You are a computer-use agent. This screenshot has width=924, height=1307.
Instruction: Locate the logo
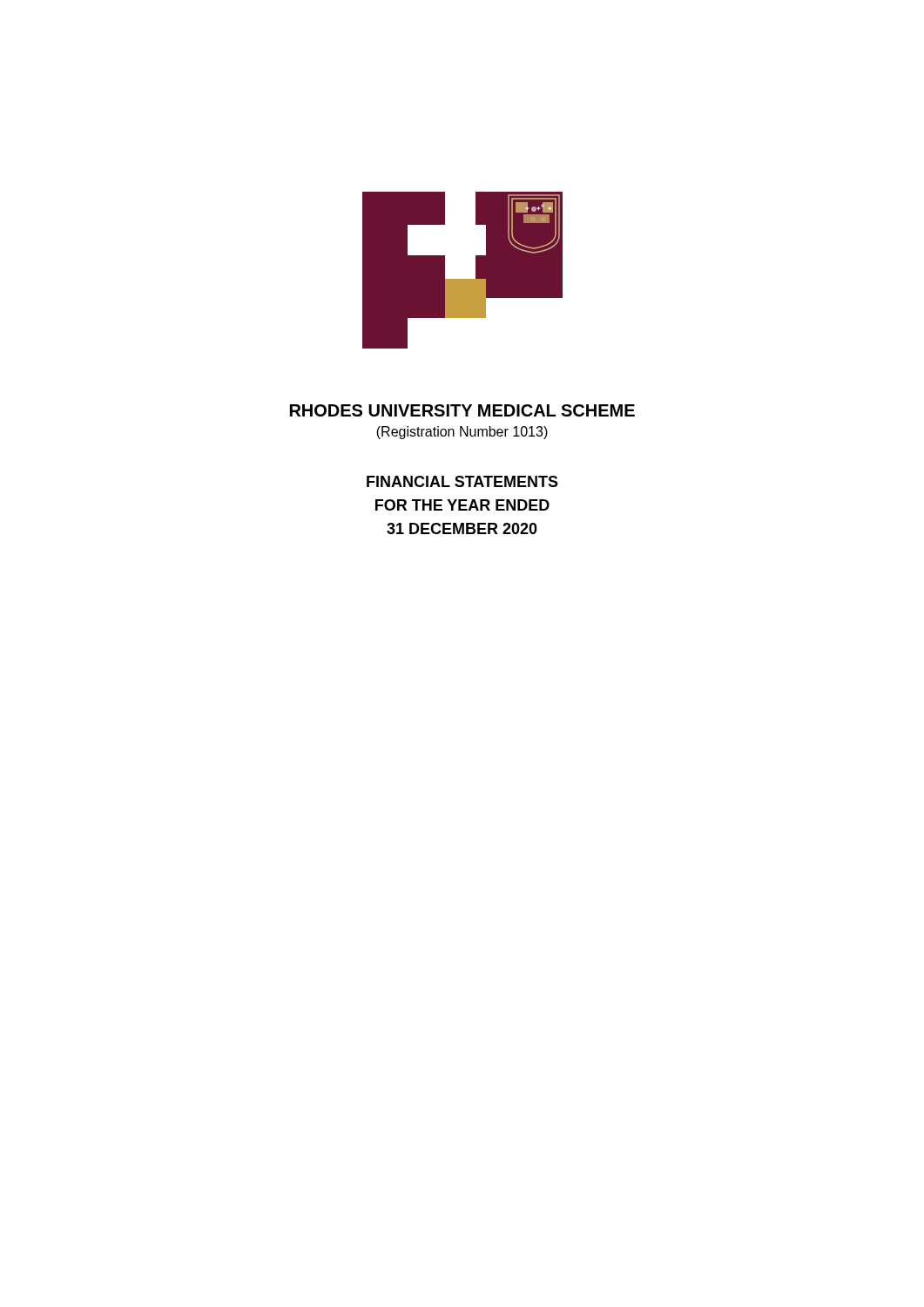pos(462,270)
